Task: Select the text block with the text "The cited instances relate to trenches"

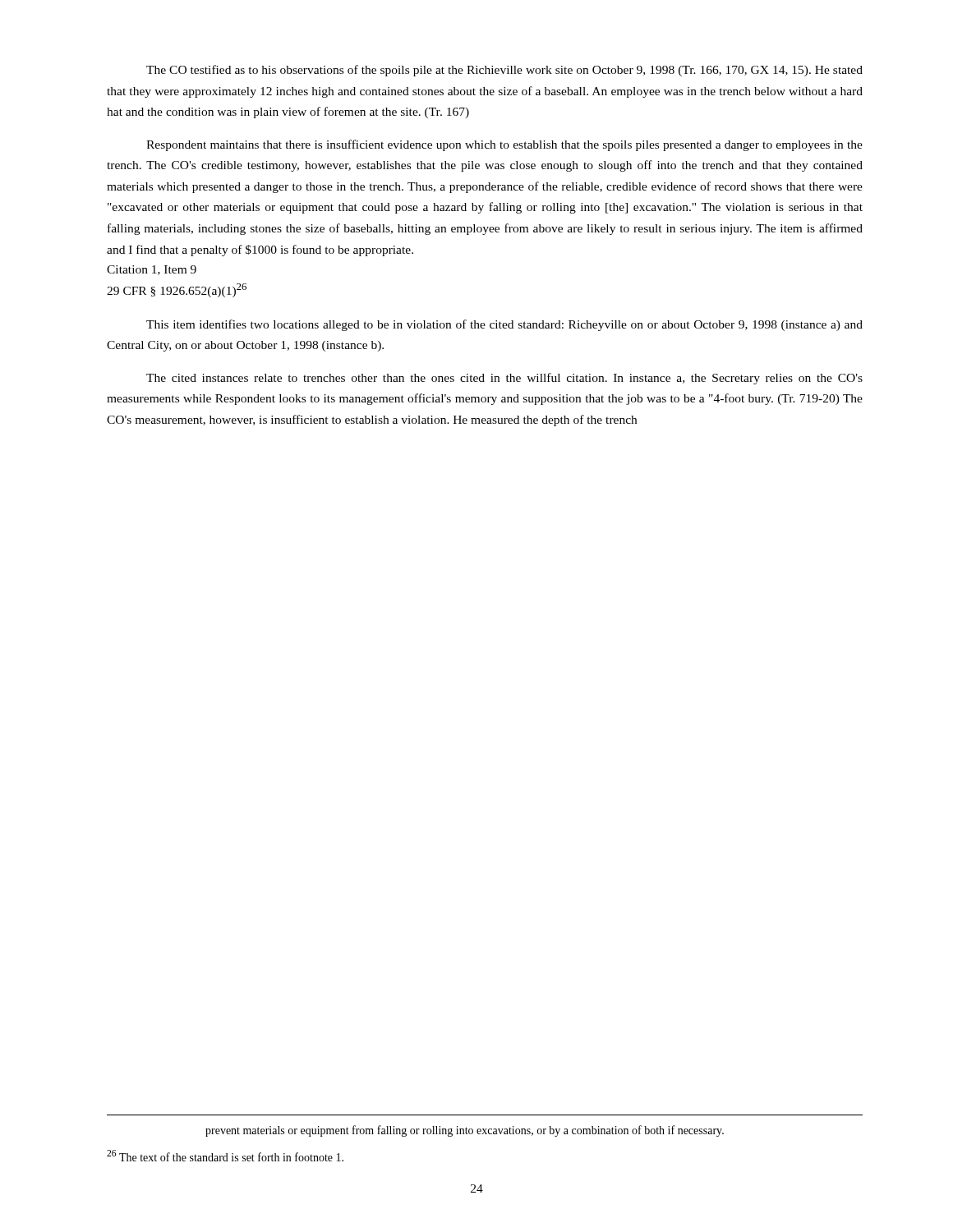Action: tap(485, 398)
